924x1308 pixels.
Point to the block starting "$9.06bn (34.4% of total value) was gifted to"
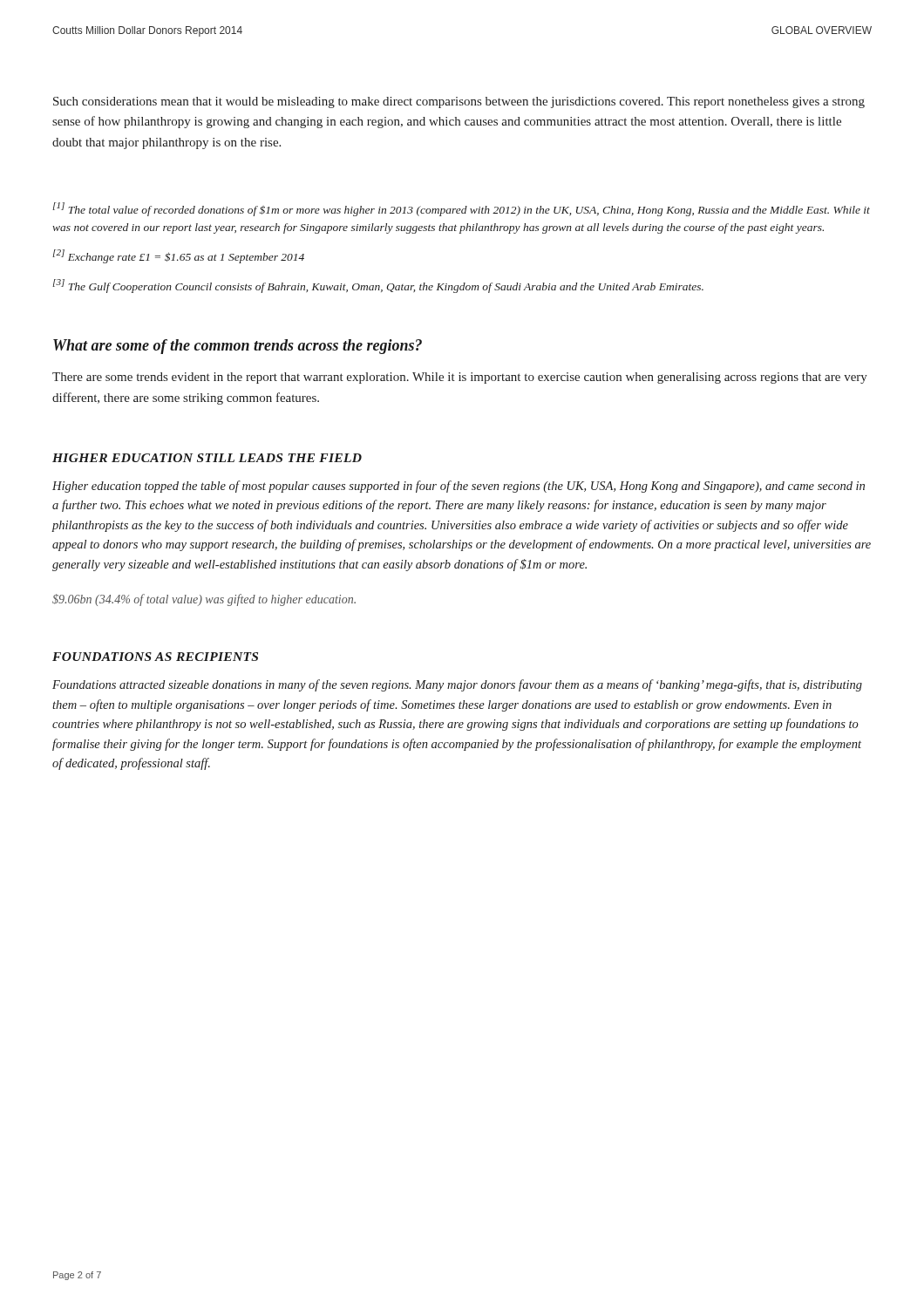(204, 600)
